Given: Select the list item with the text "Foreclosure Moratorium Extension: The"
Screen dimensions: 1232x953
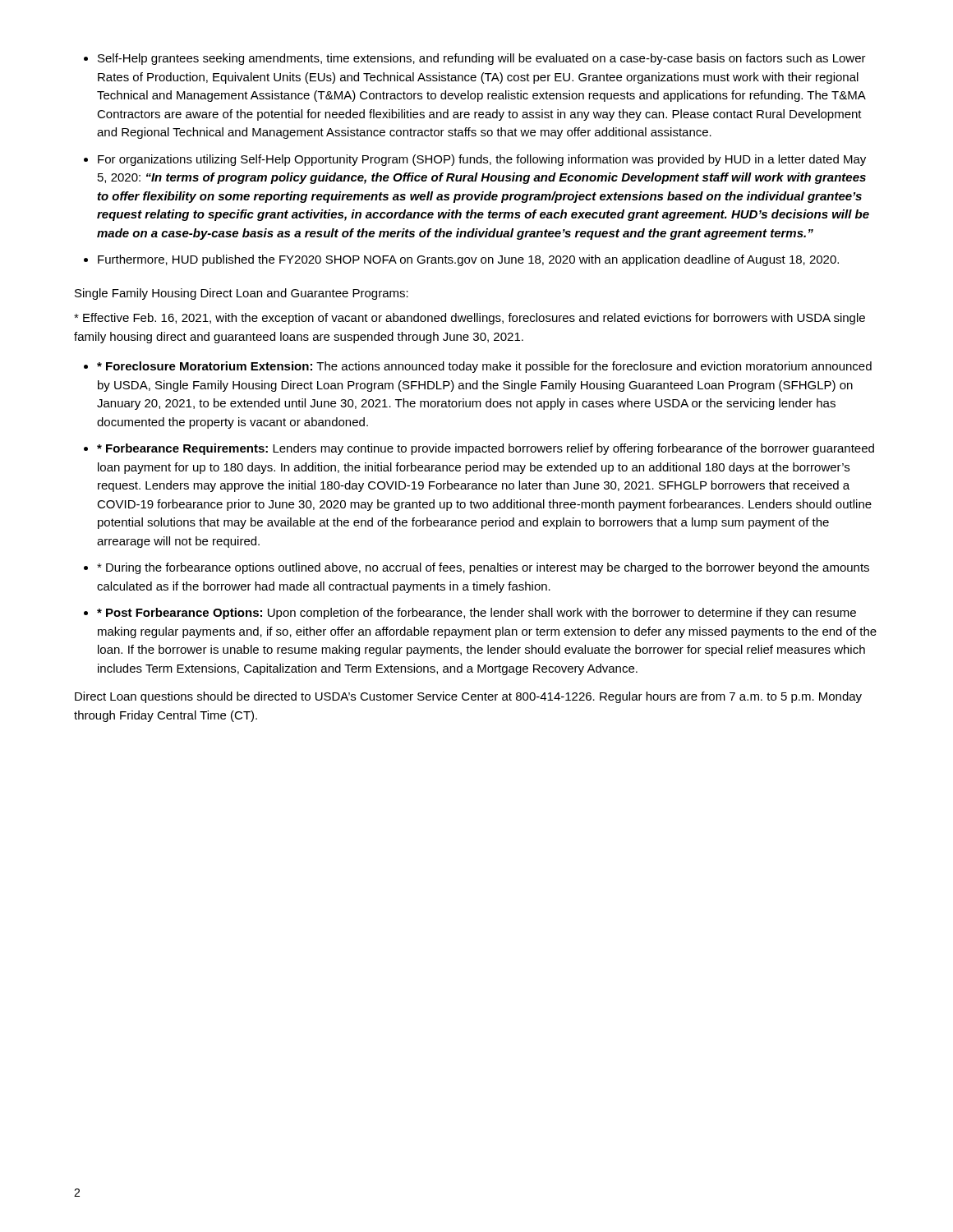Looking at the screenshot, I should click(485, 394).
